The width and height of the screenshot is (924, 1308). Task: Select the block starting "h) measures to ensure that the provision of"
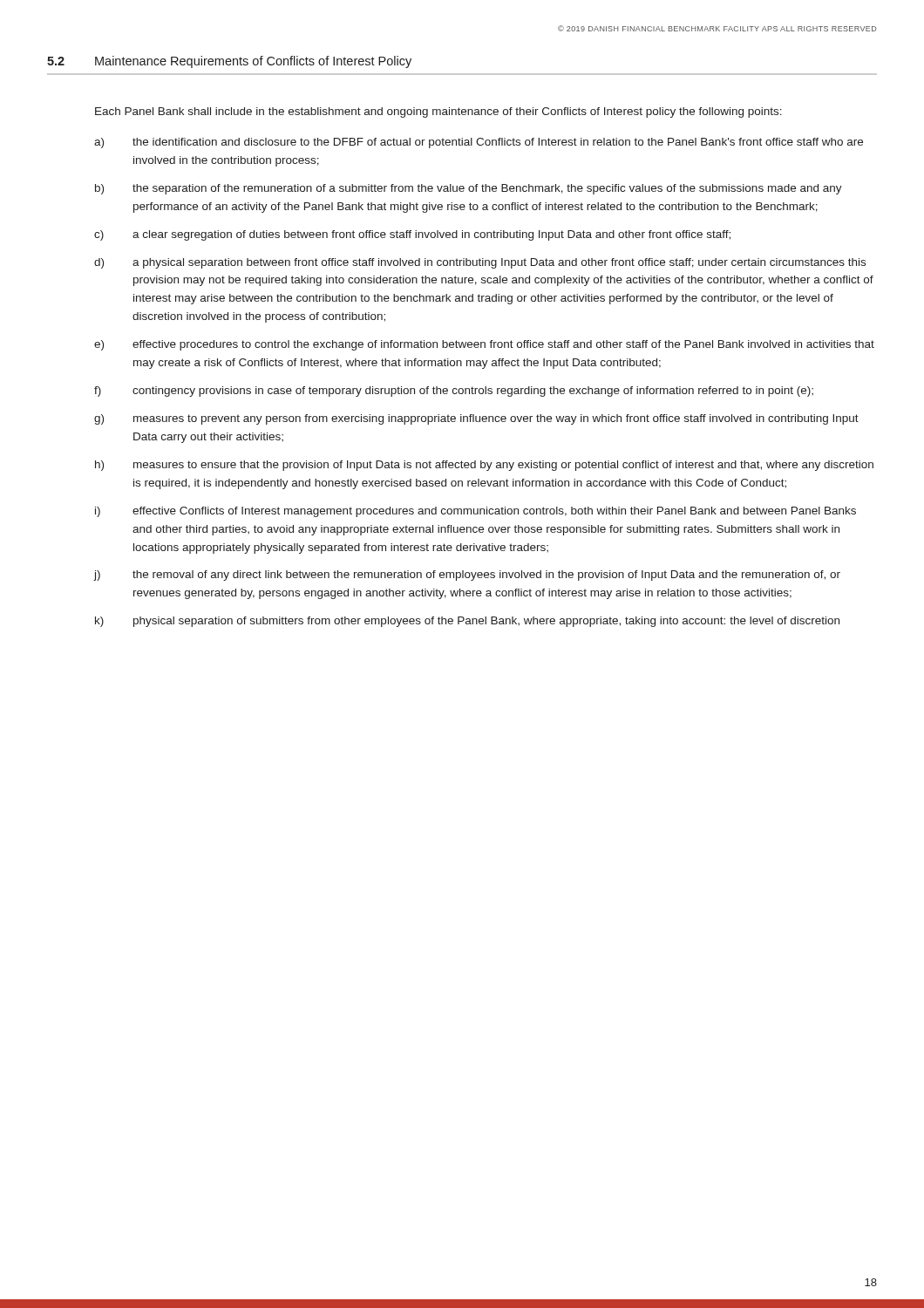[x=486, y=474]
